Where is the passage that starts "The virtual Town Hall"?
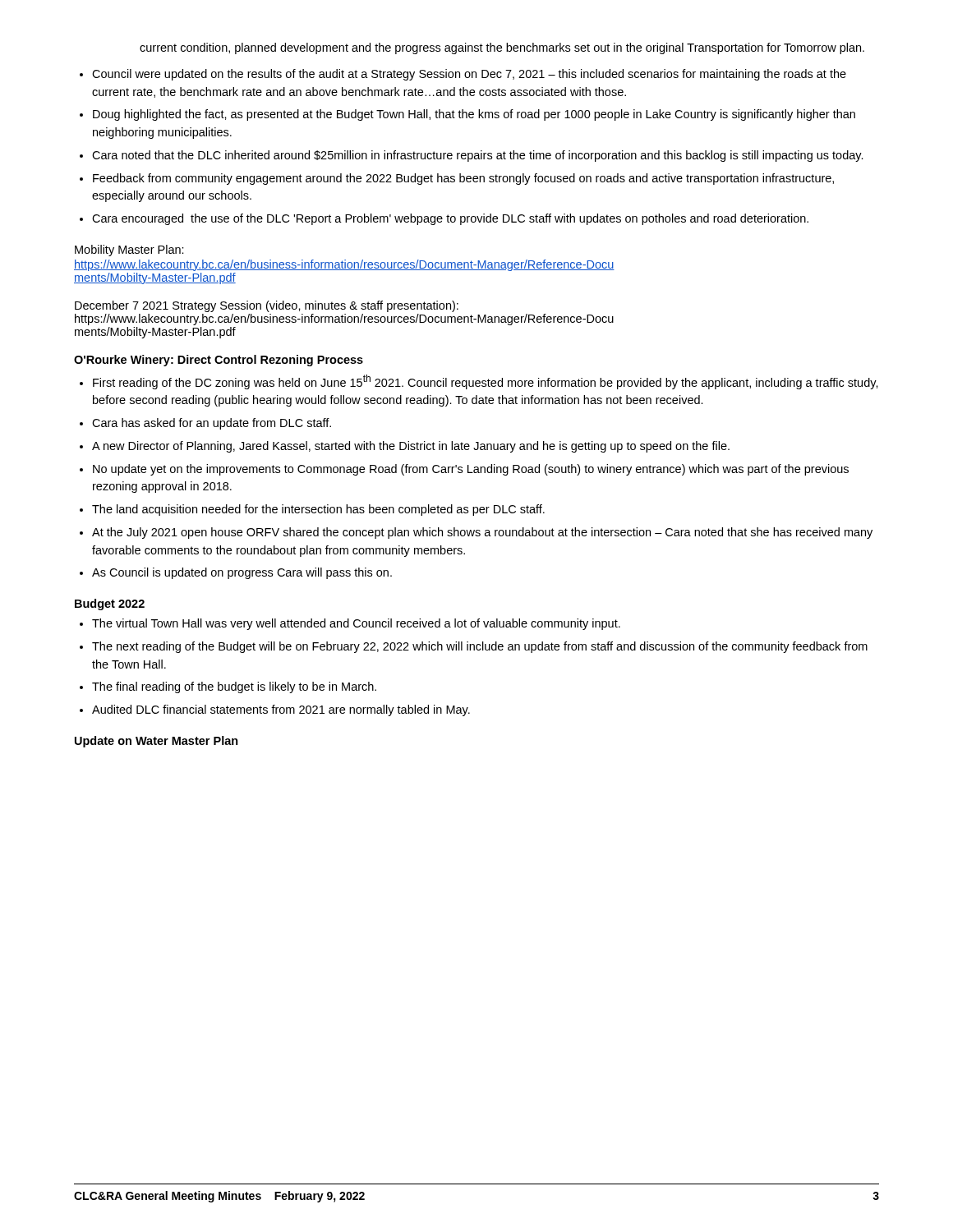 (356, 623)
